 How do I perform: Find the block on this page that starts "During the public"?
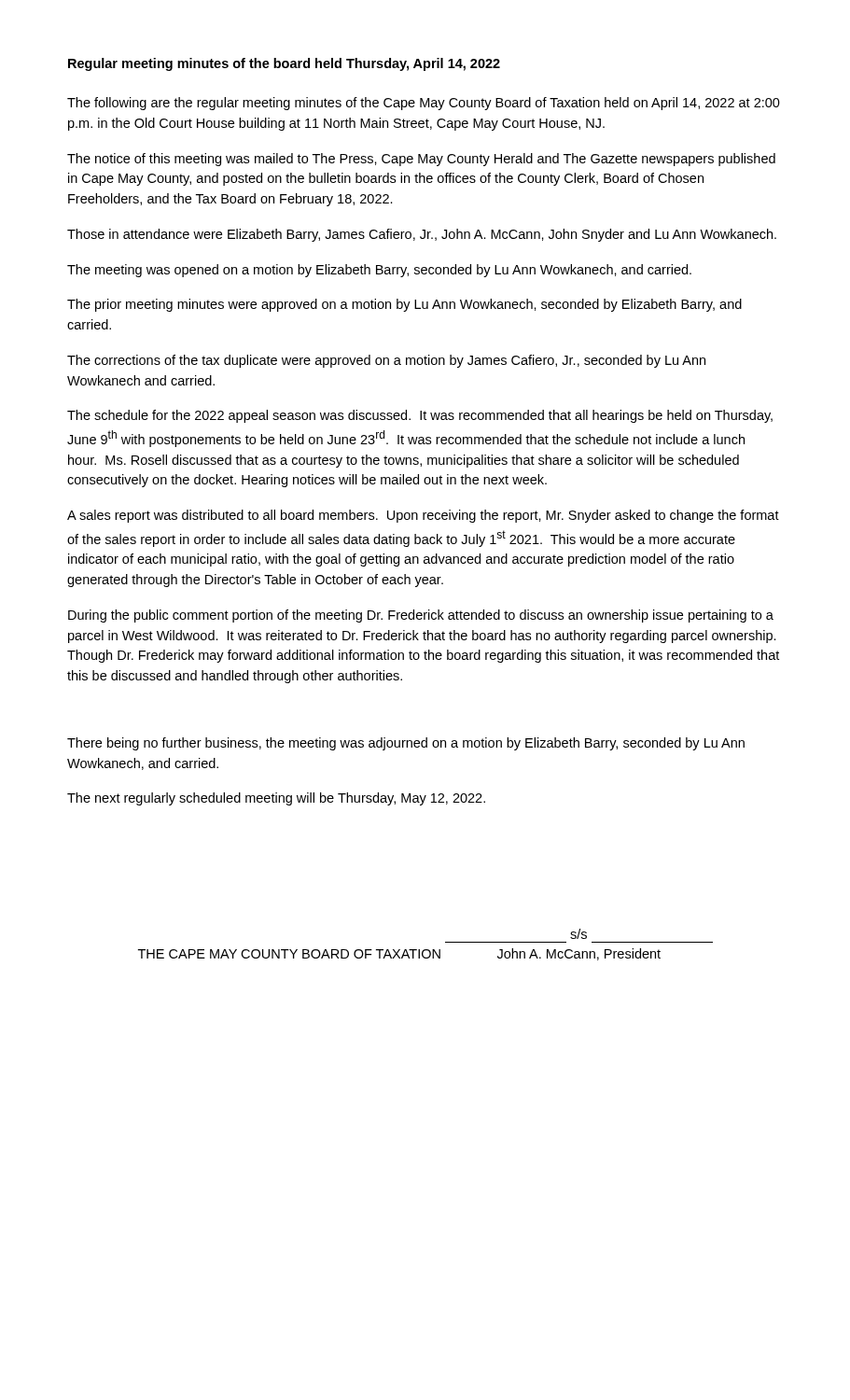pyautogui.click(x=423, y=645)
